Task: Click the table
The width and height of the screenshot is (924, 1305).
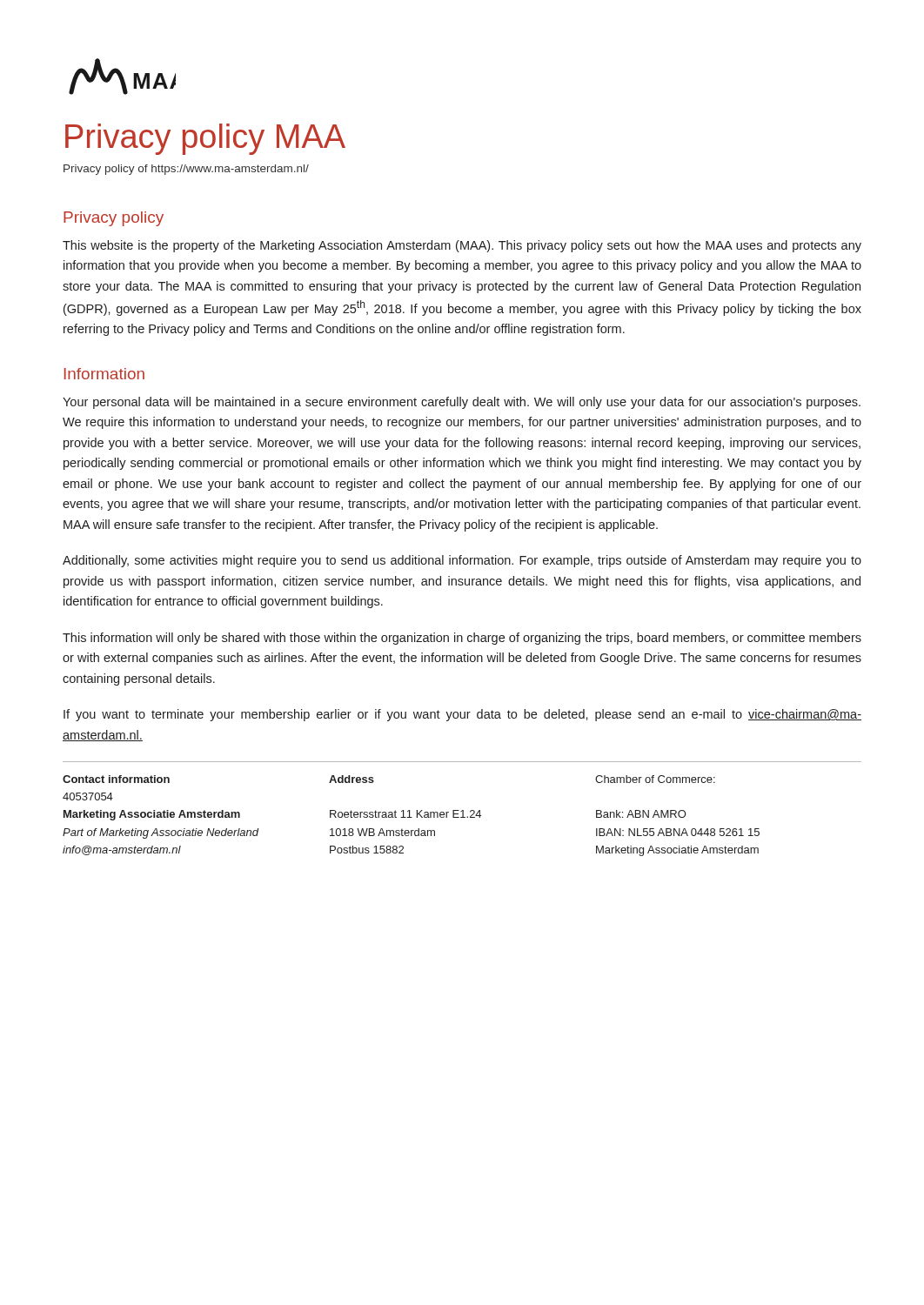Action: (x=462, y=810)
